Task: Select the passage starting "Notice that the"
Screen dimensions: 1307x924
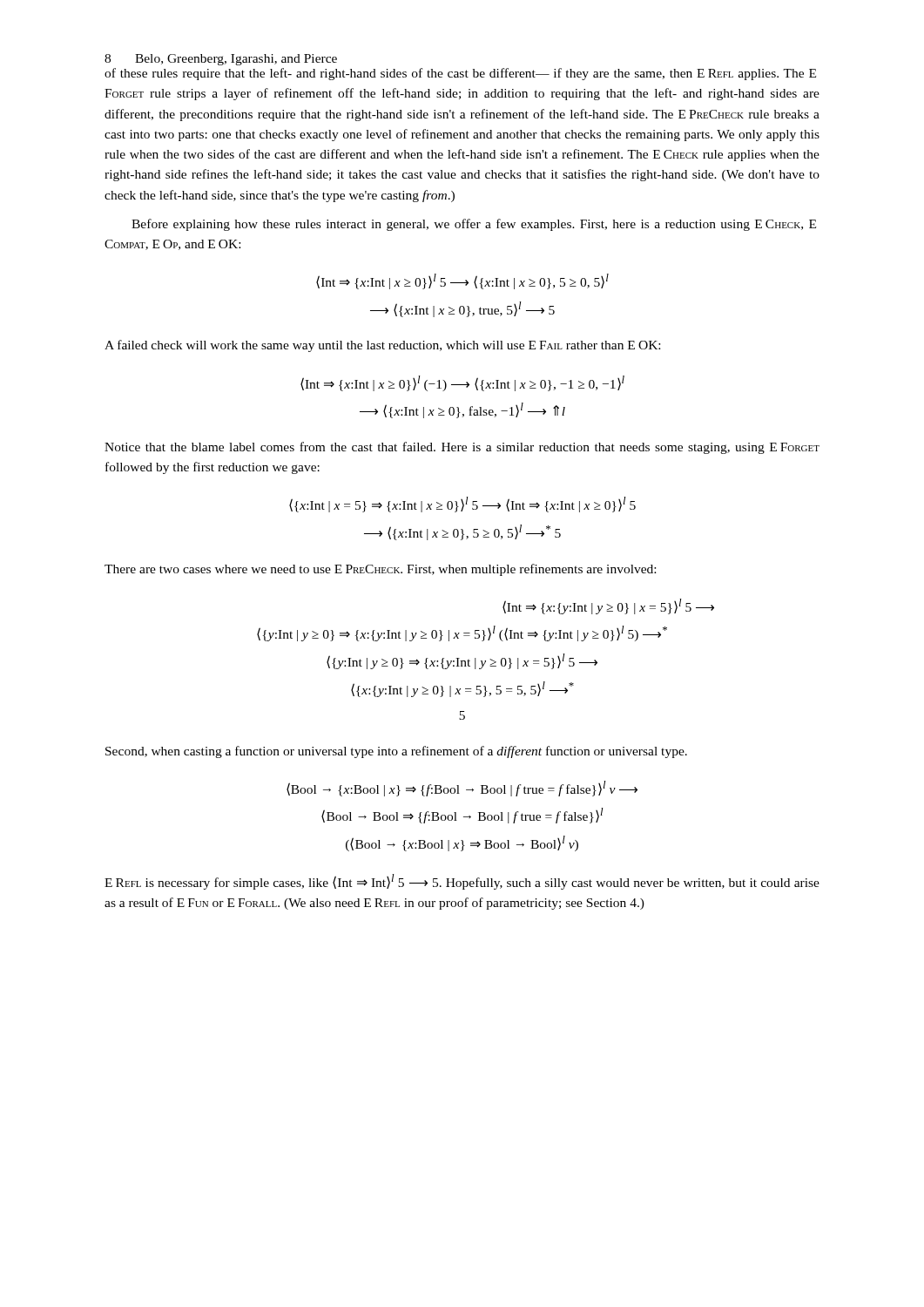Action: pyautogui.click(x=462, y=457)
